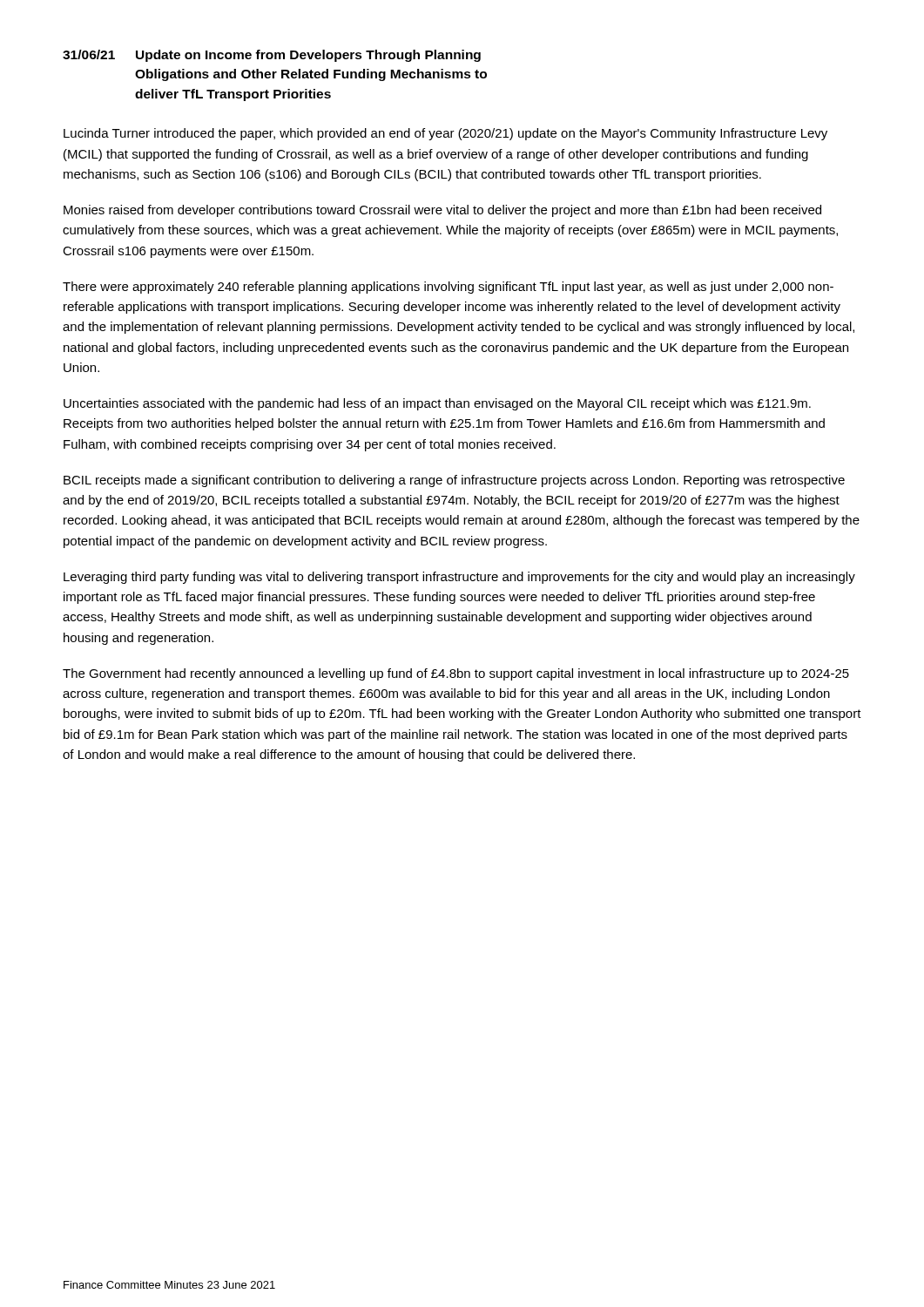Find the block starting "There were approximately 240 referable planning applications involving"
Screen dimensions: 1307x924
tap(459, 327)
